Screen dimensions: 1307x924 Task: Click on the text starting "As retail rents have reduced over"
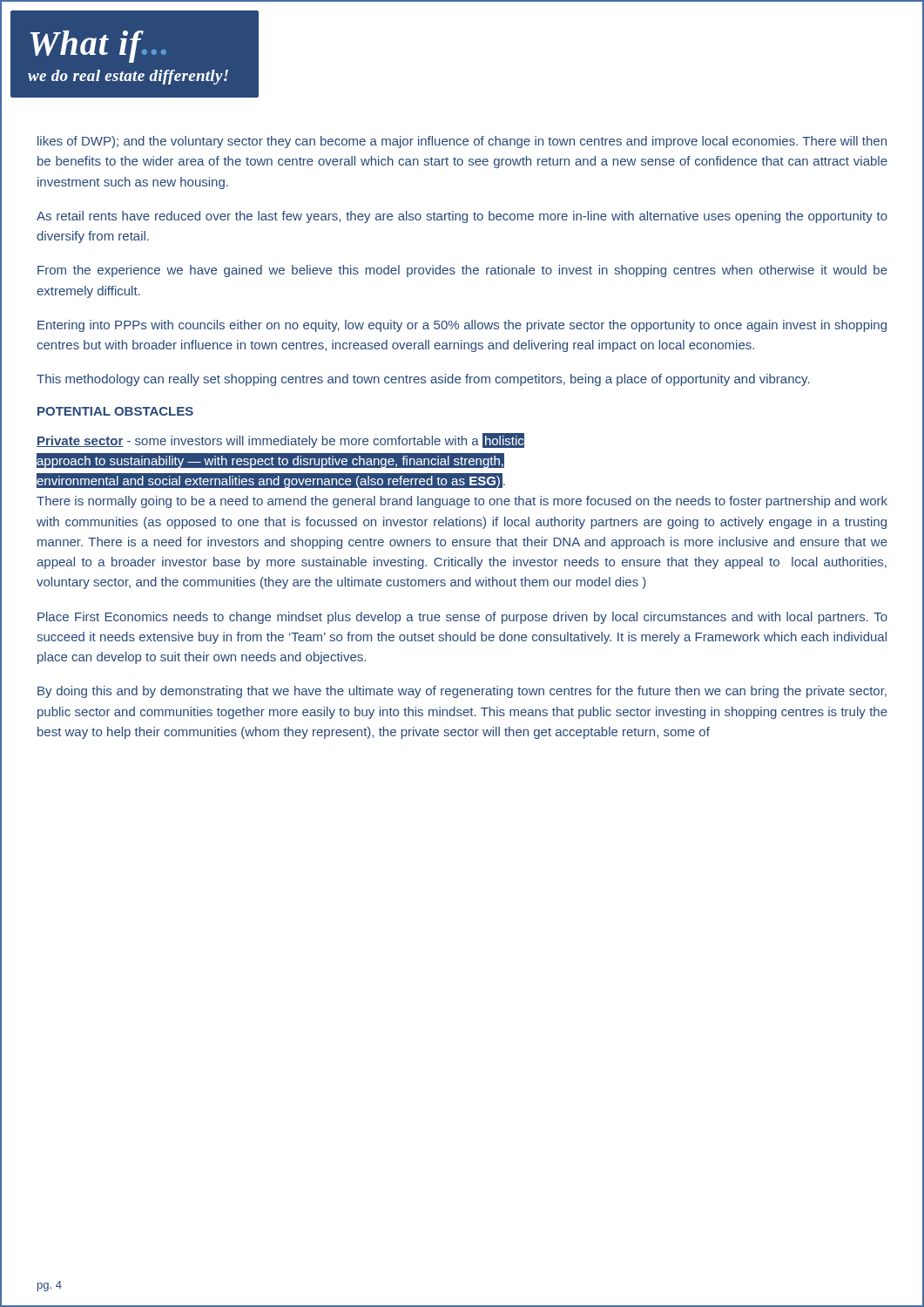(x=462, y=226)
